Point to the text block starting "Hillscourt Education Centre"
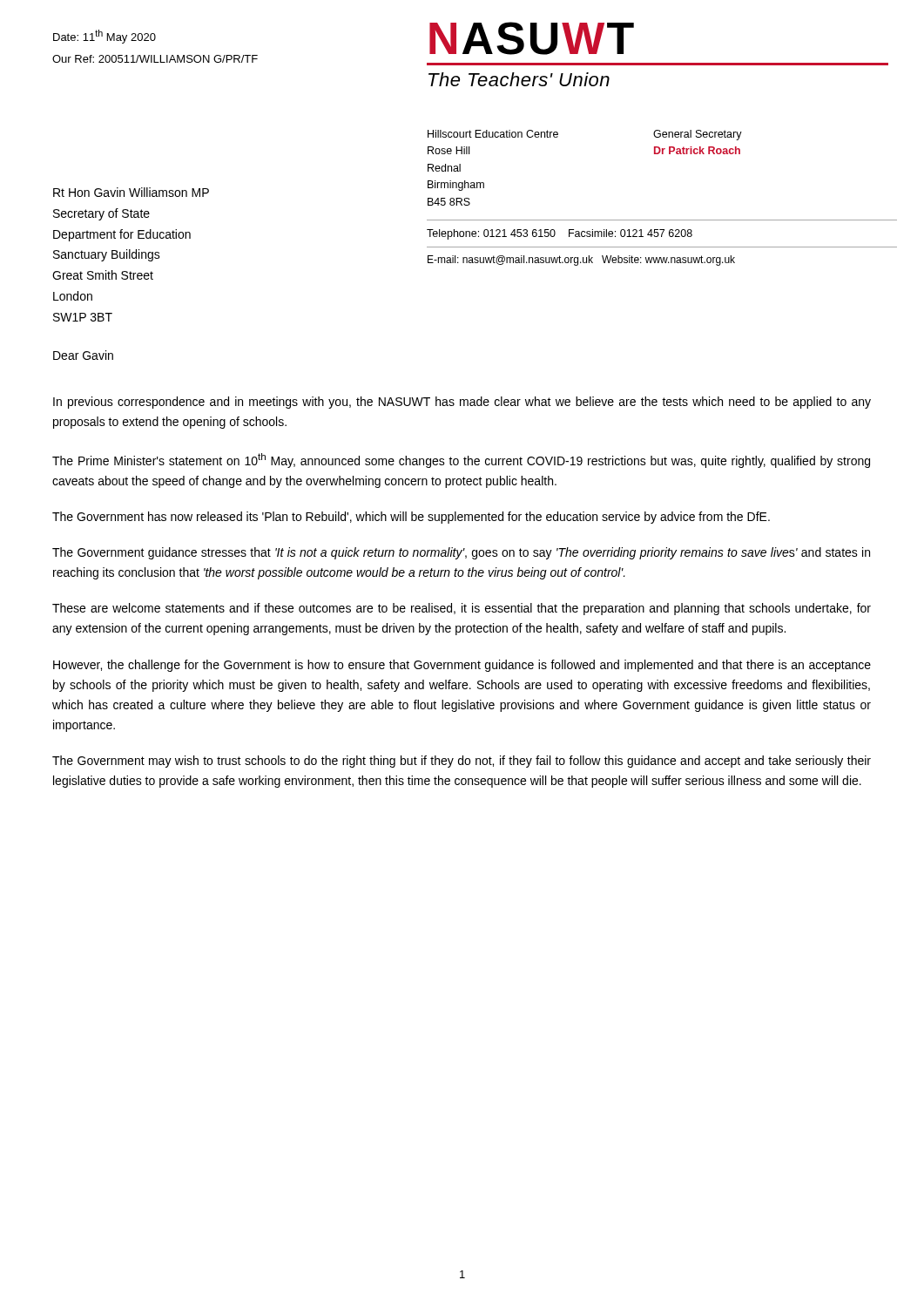This screenshot has width=924, height=1307. pyautogui.click(x=493, y=135)
